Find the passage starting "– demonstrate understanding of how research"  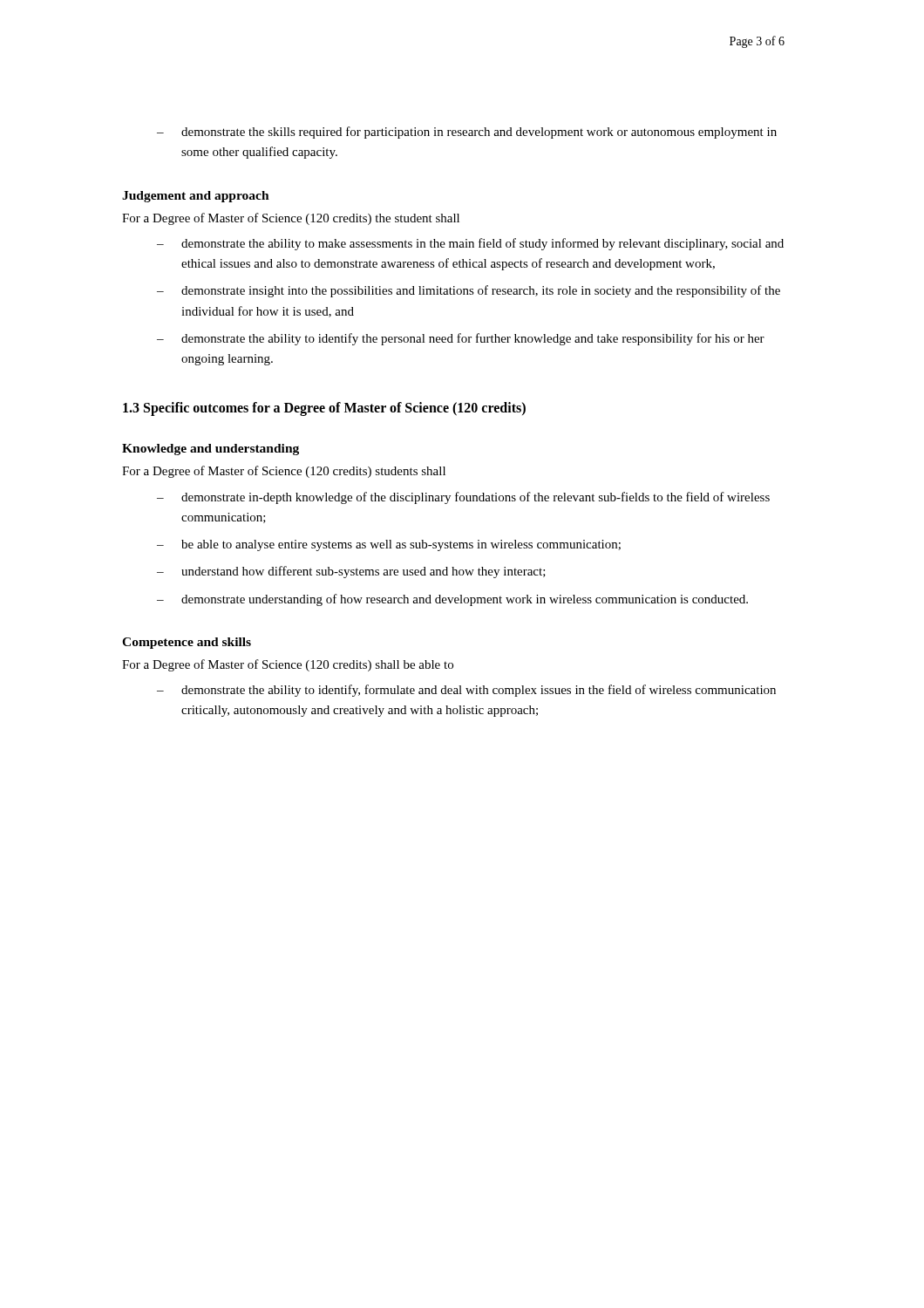coord(471,599)
